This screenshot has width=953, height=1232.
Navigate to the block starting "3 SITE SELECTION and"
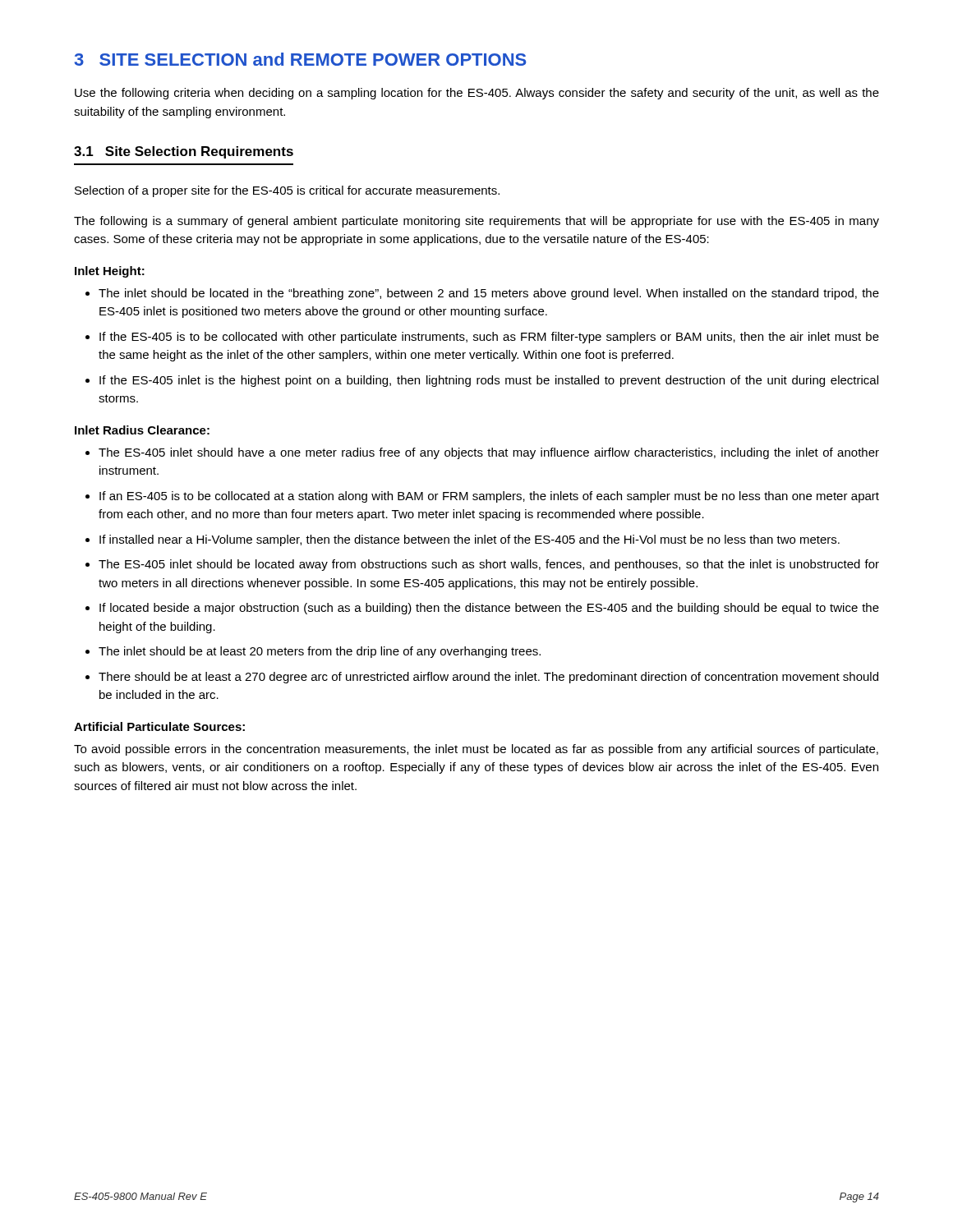point(300,60)
